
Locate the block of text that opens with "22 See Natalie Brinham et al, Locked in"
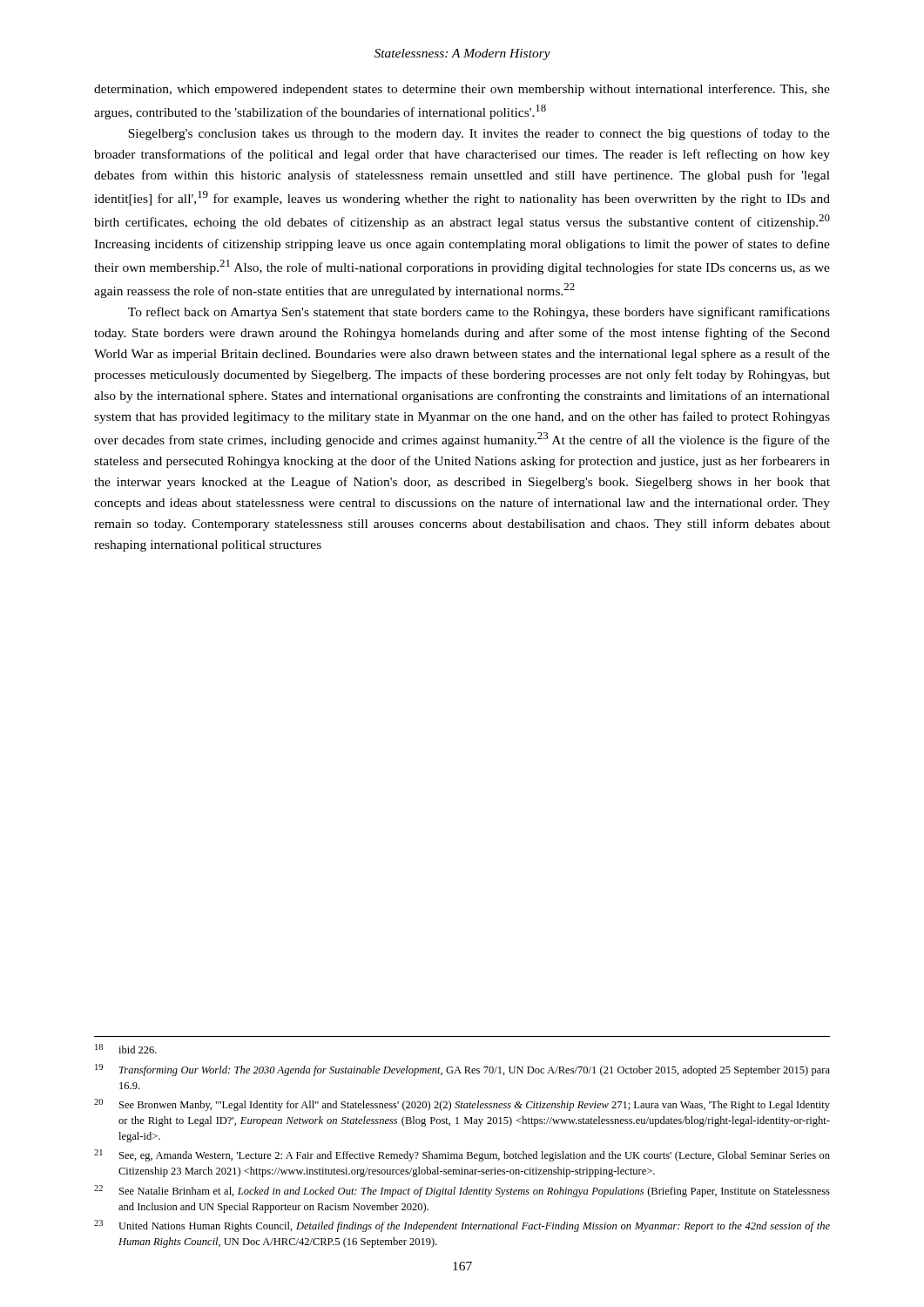coord(462,1199)
